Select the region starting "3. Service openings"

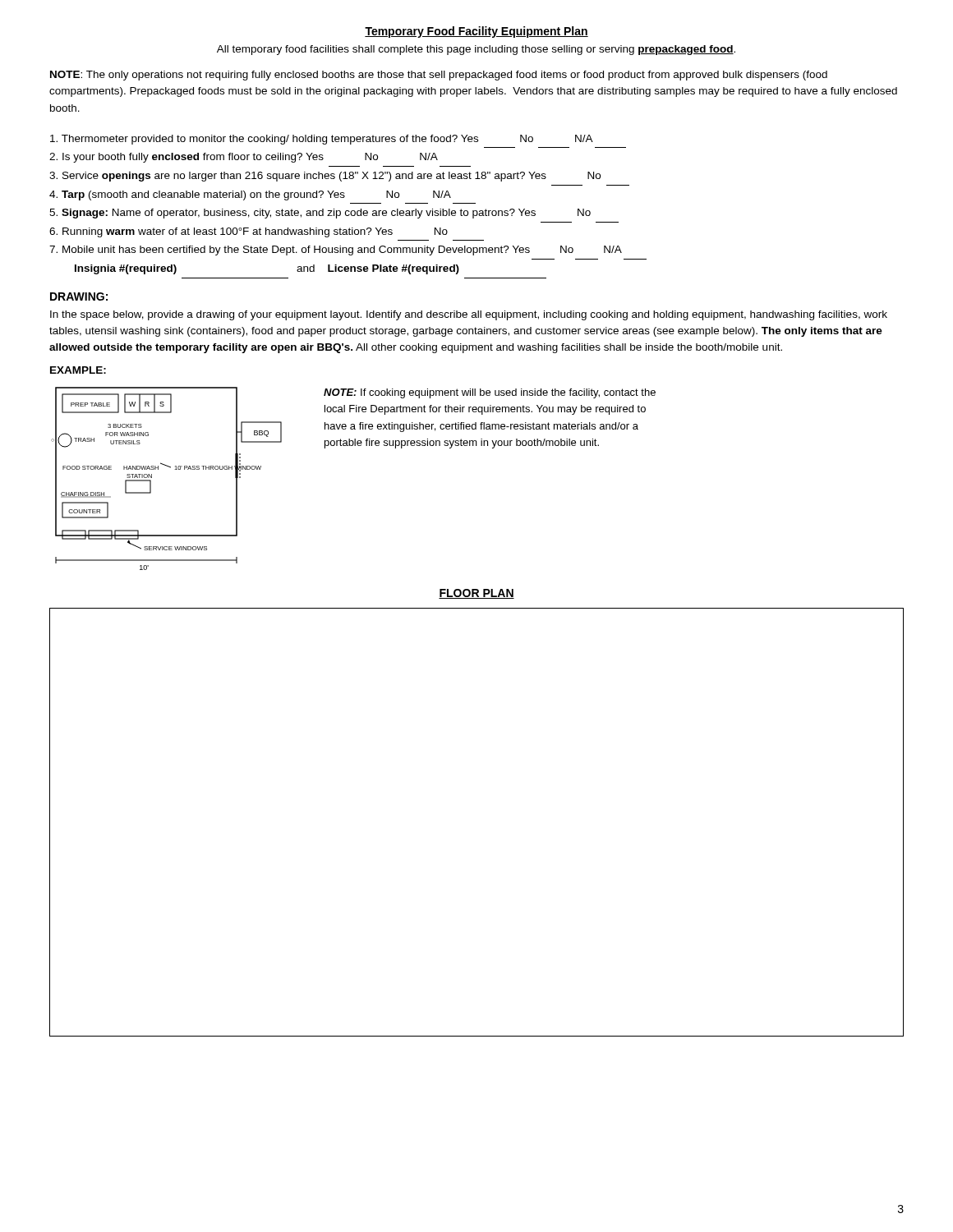[x=339, y=176]
